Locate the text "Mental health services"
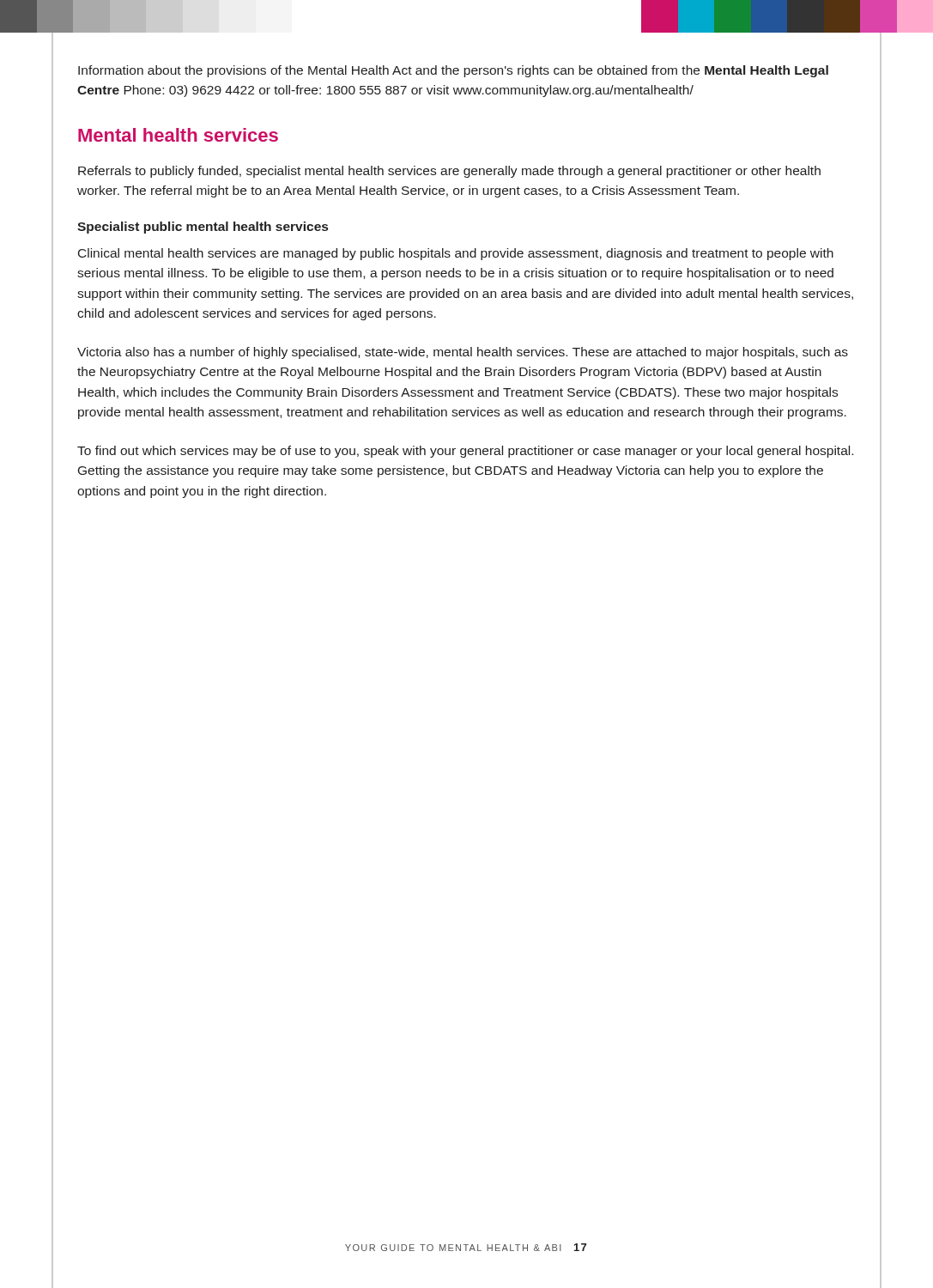Viewport: 933px width, 1288px height. (x=178, y=135)
